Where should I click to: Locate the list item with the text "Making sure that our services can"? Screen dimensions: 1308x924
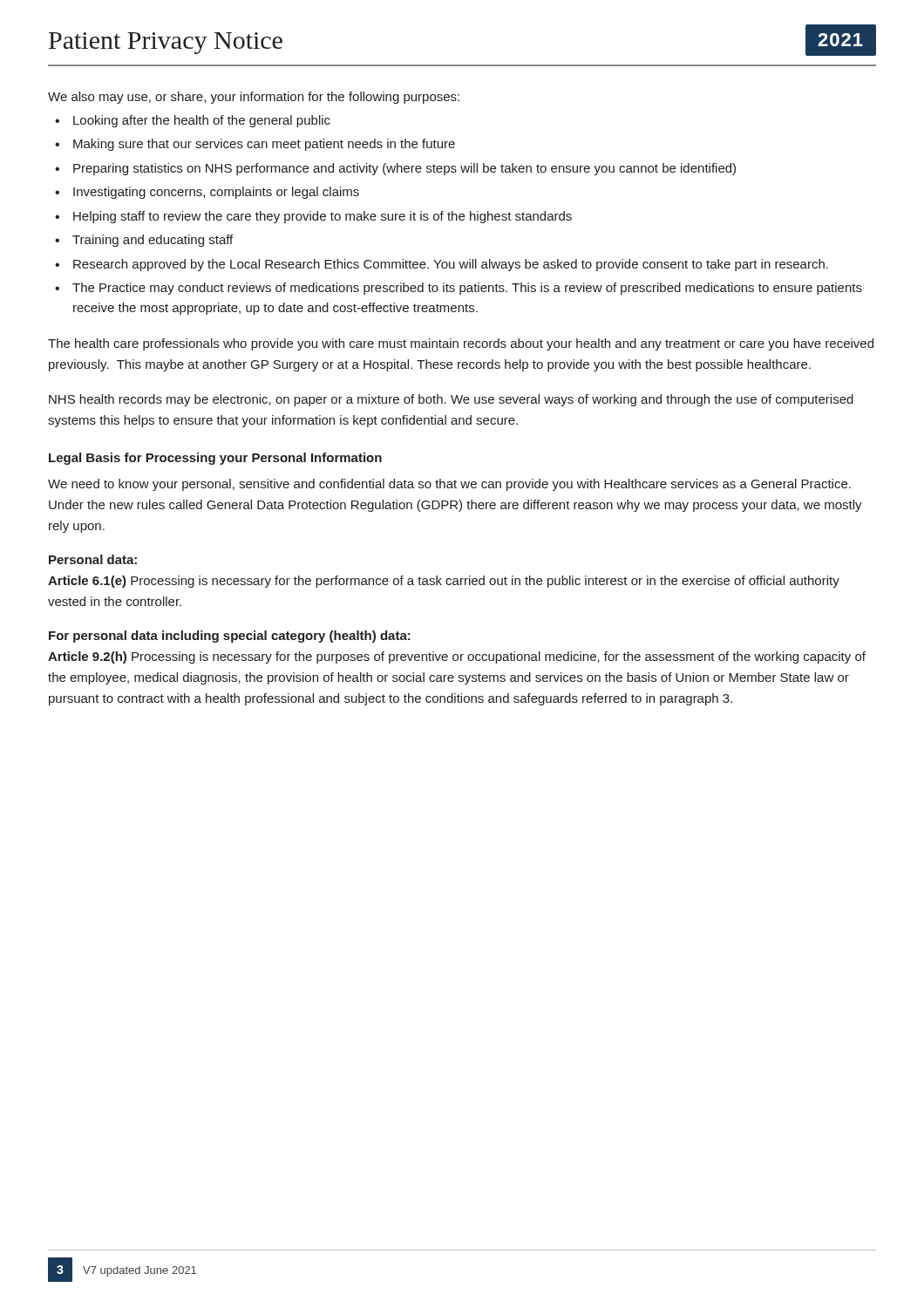(x=264, y=143)
